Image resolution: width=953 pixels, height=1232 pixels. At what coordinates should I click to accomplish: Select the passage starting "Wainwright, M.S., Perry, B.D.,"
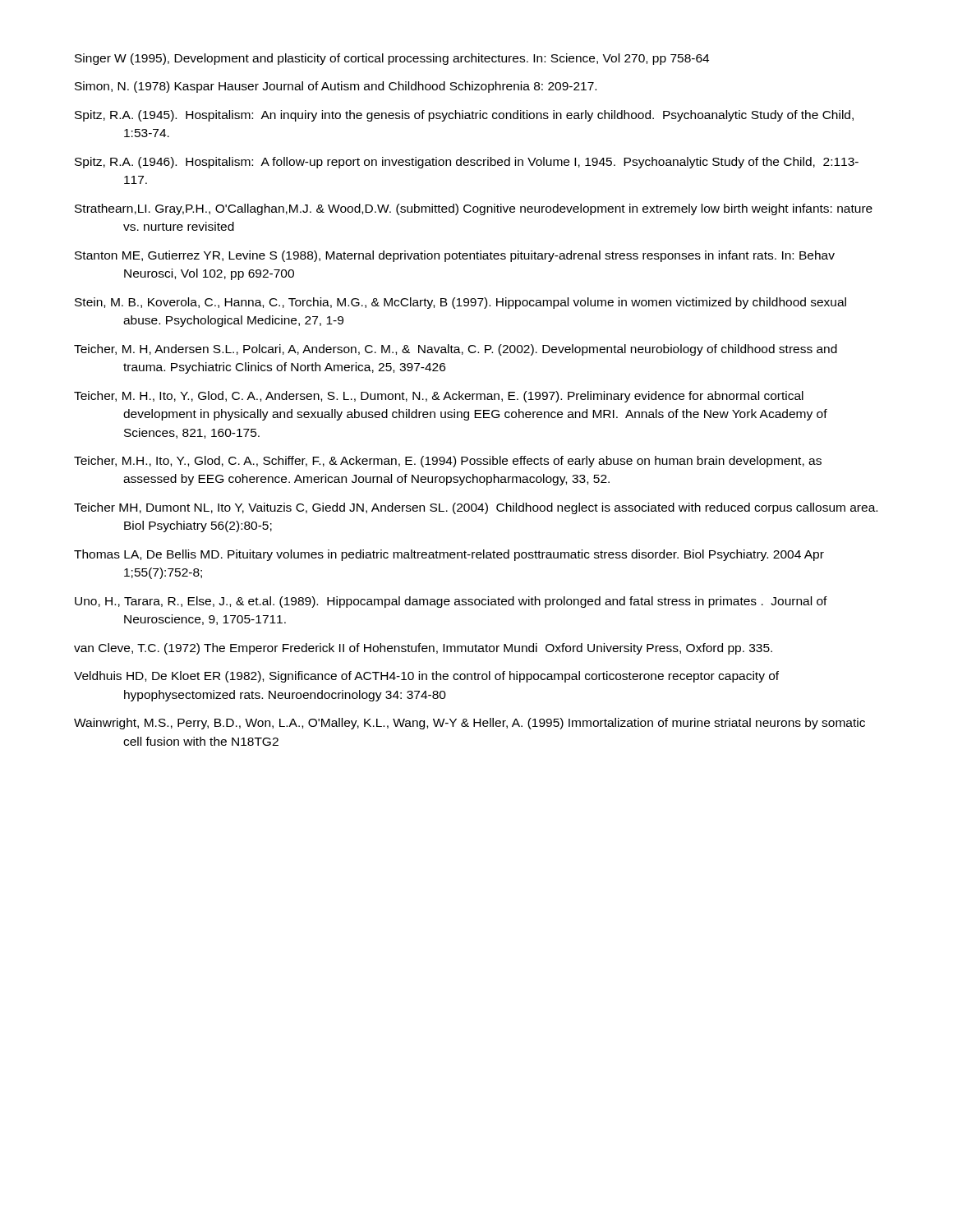pyautogui.click(x=470, y=732)
